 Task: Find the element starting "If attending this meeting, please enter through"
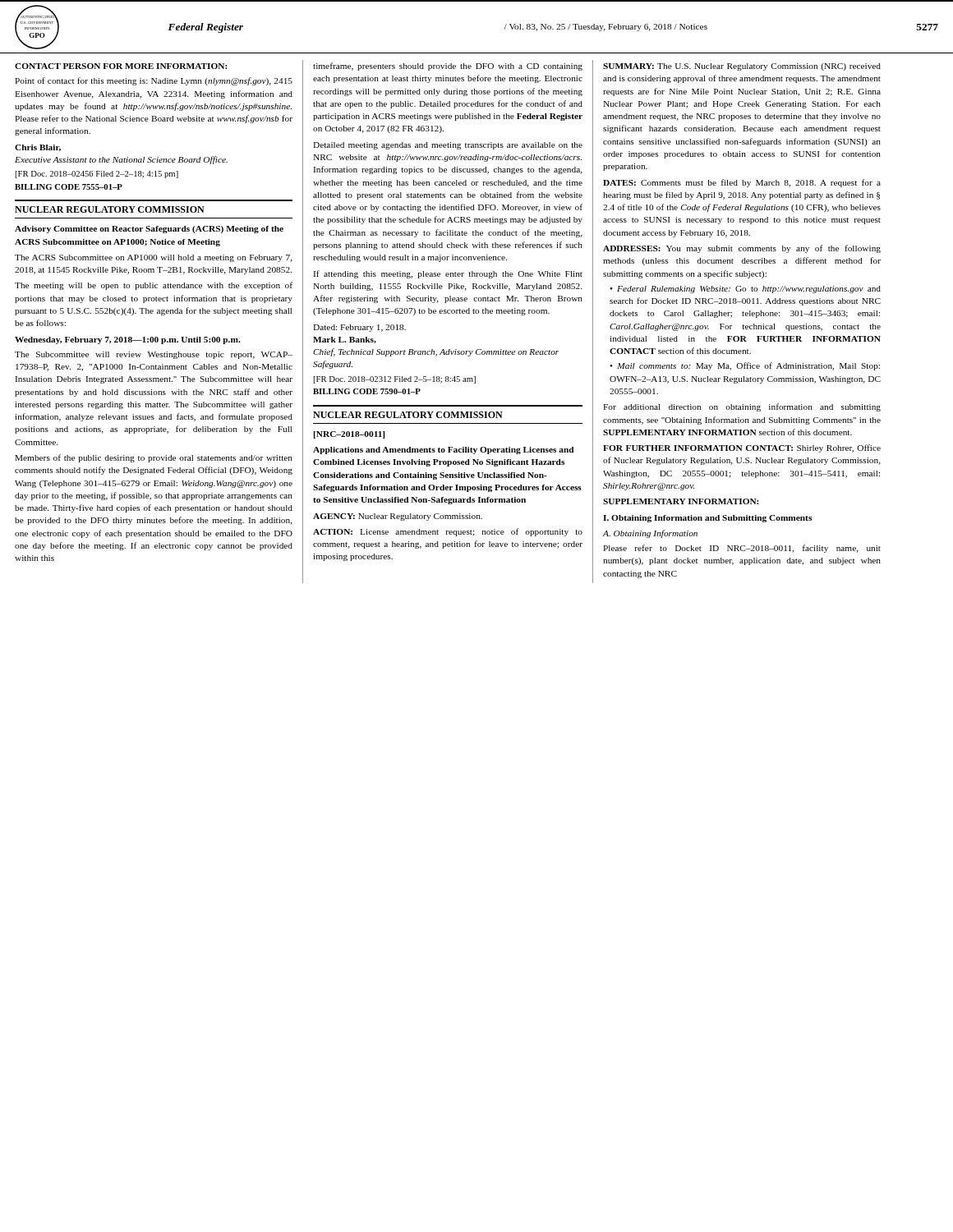tap(448, 292)
